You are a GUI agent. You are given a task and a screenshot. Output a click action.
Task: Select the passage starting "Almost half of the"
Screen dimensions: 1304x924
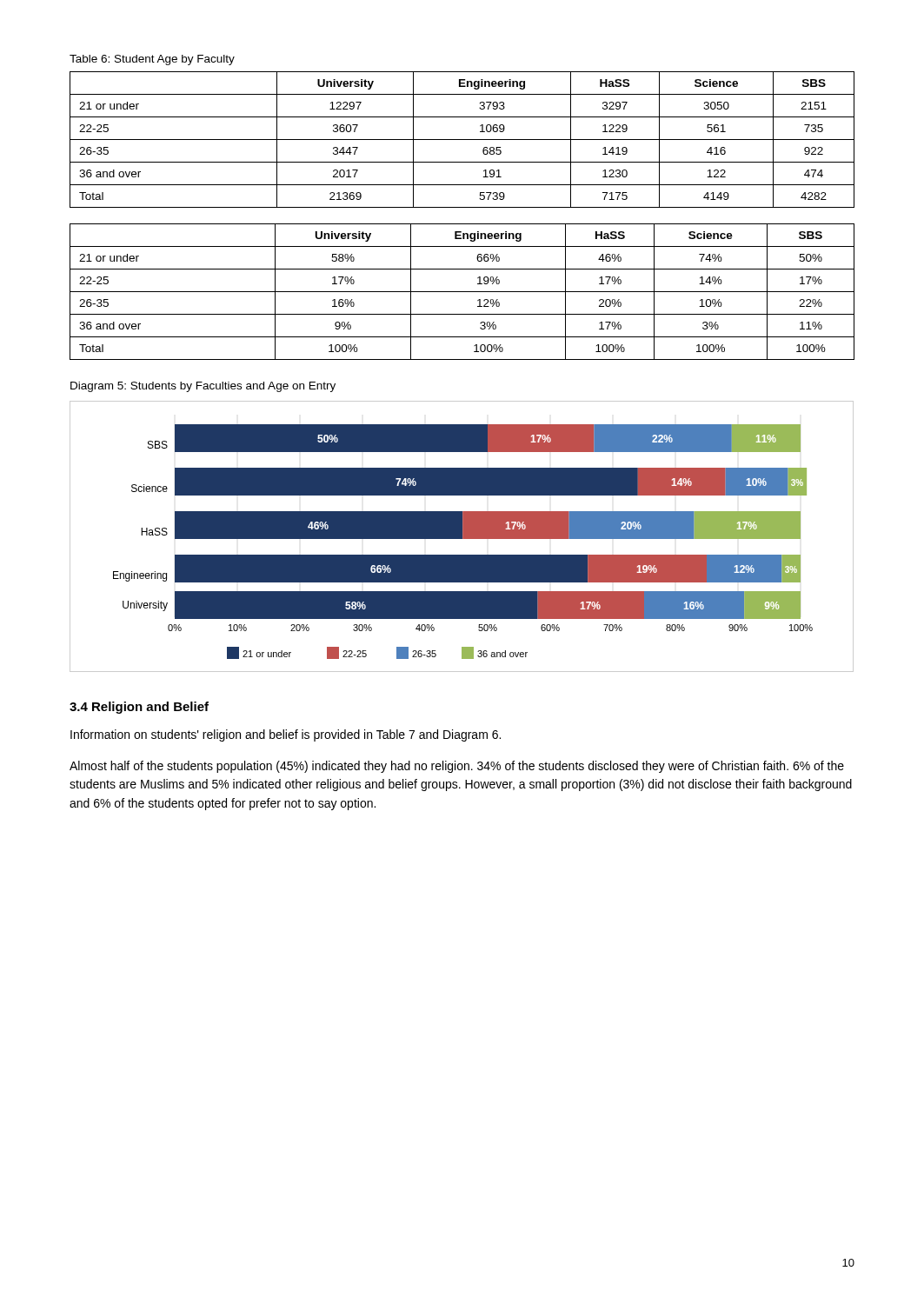(461, 784)
